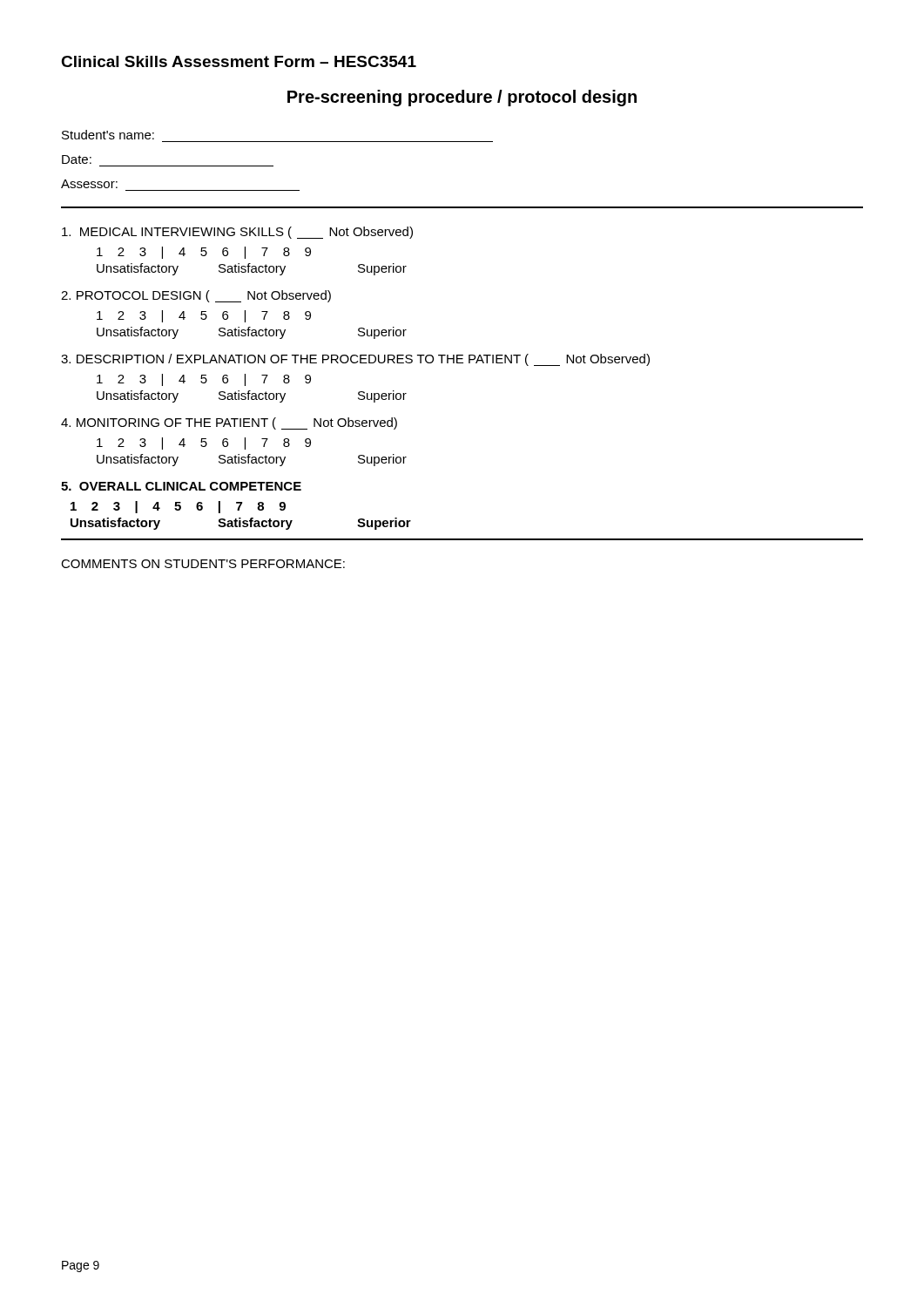
Task: Find the section header on this page that starts "3. DESCRIPTION / EXPLANATION OF THE PROCEDURES TO"
Action: [356, 359]
